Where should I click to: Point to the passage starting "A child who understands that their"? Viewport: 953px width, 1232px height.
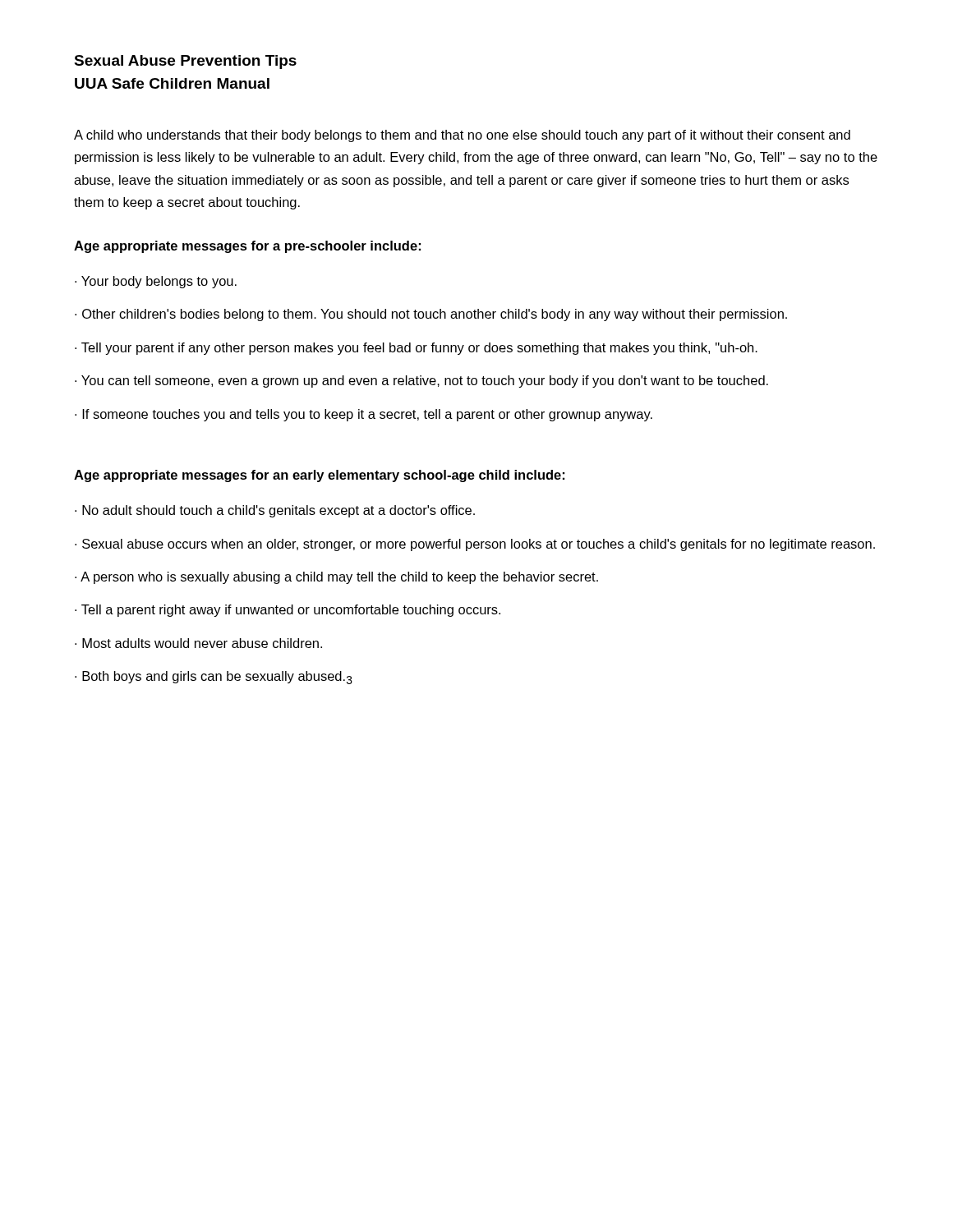coord(476,168)
